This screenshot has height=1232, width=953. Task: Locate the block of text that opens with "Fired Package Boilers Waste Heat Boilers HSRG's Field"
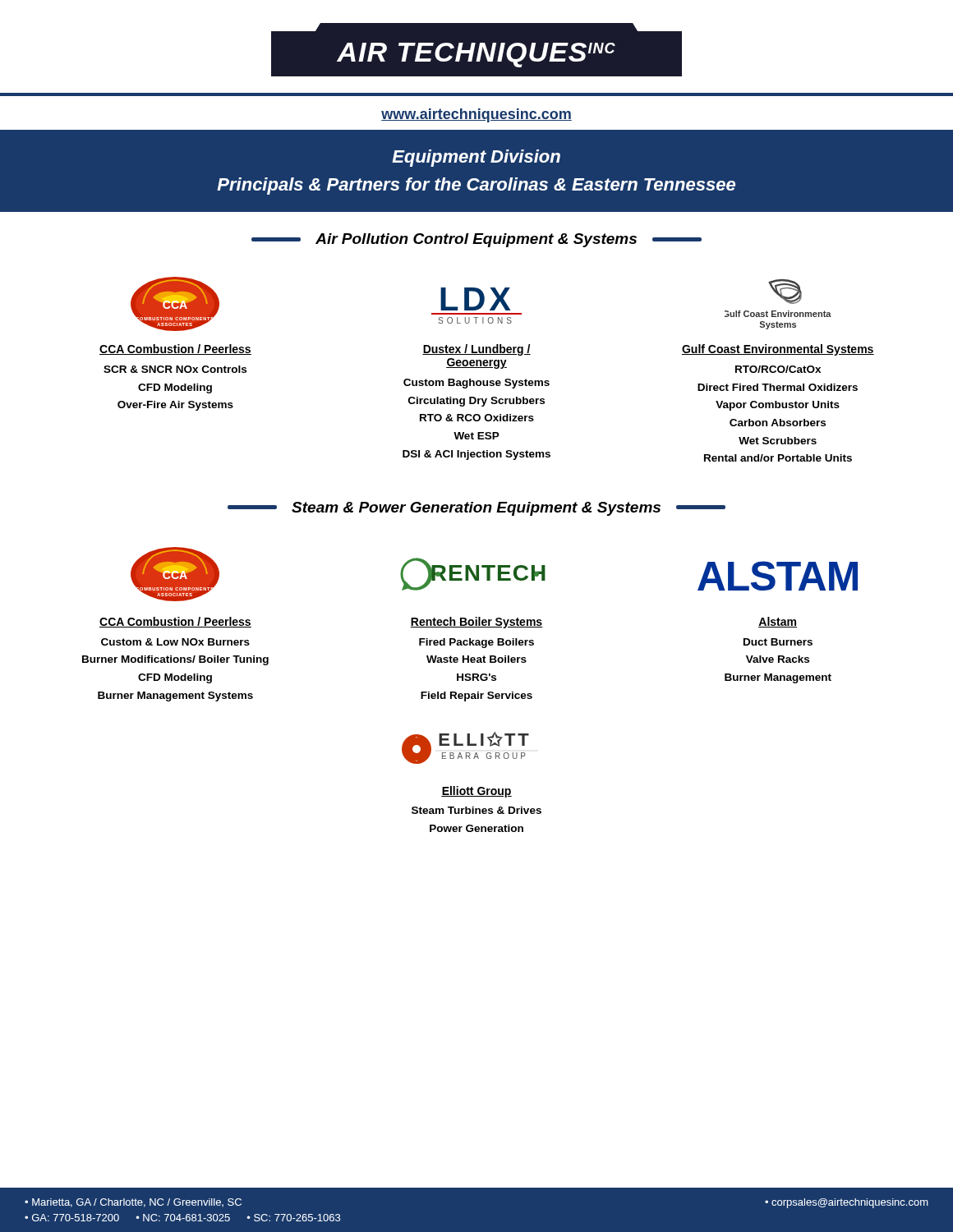tap(476, 668)
